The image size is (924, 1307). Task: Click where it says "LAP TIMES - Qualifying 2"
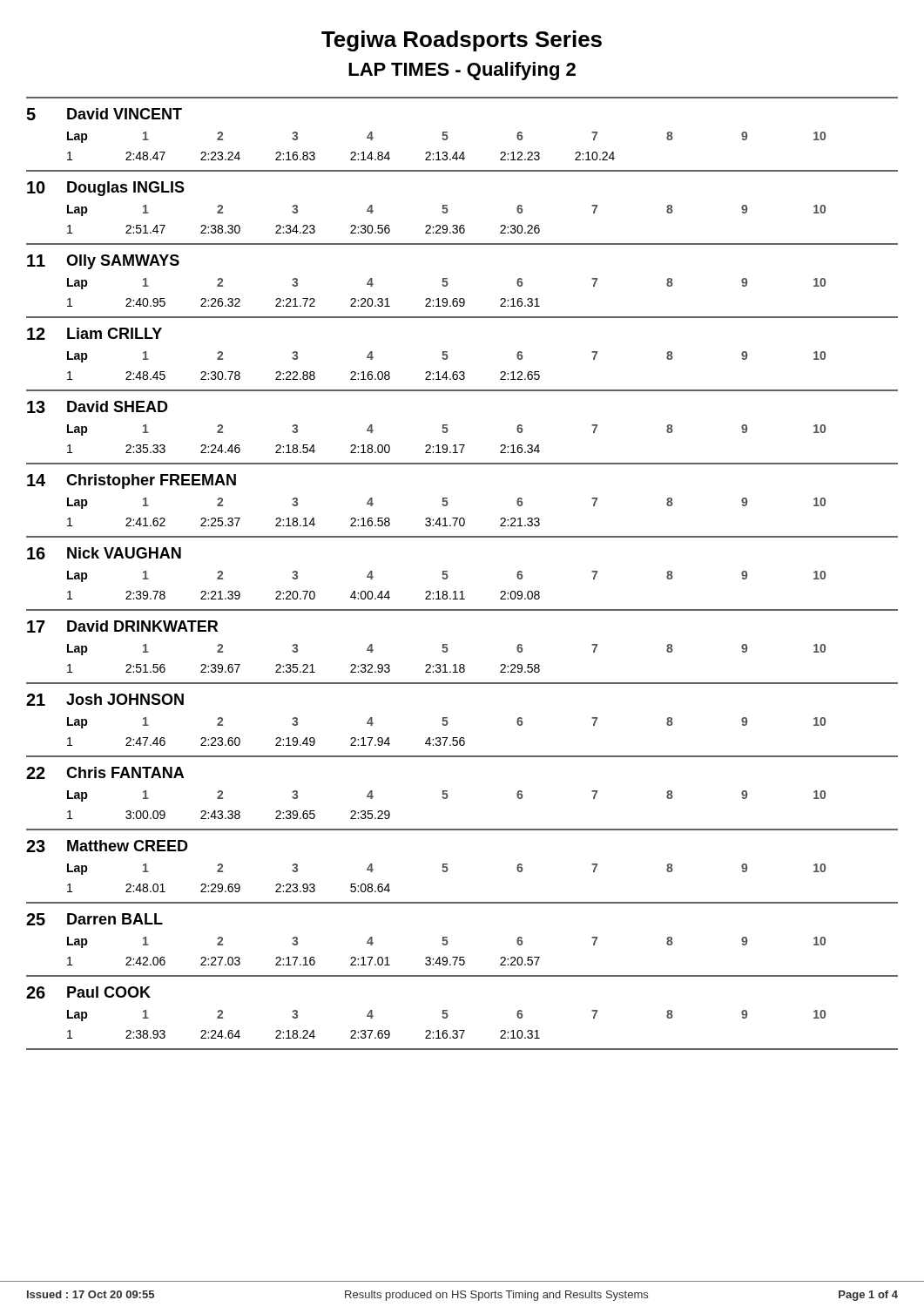coord(462,69)
